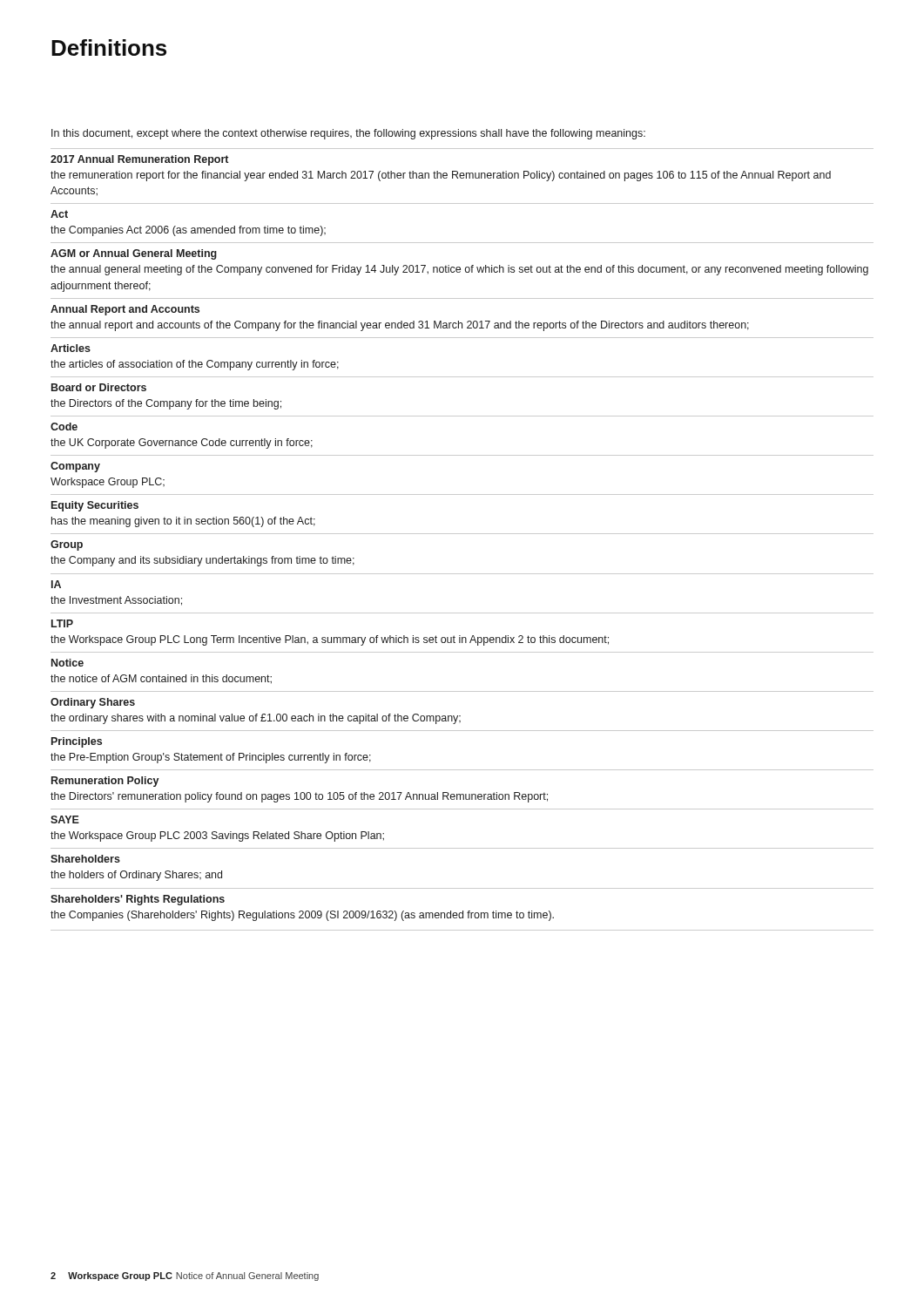Locate the passage starting "AGM or Annual General"
The height and width of the screenshot is (1307, 924).
point(462,271)
